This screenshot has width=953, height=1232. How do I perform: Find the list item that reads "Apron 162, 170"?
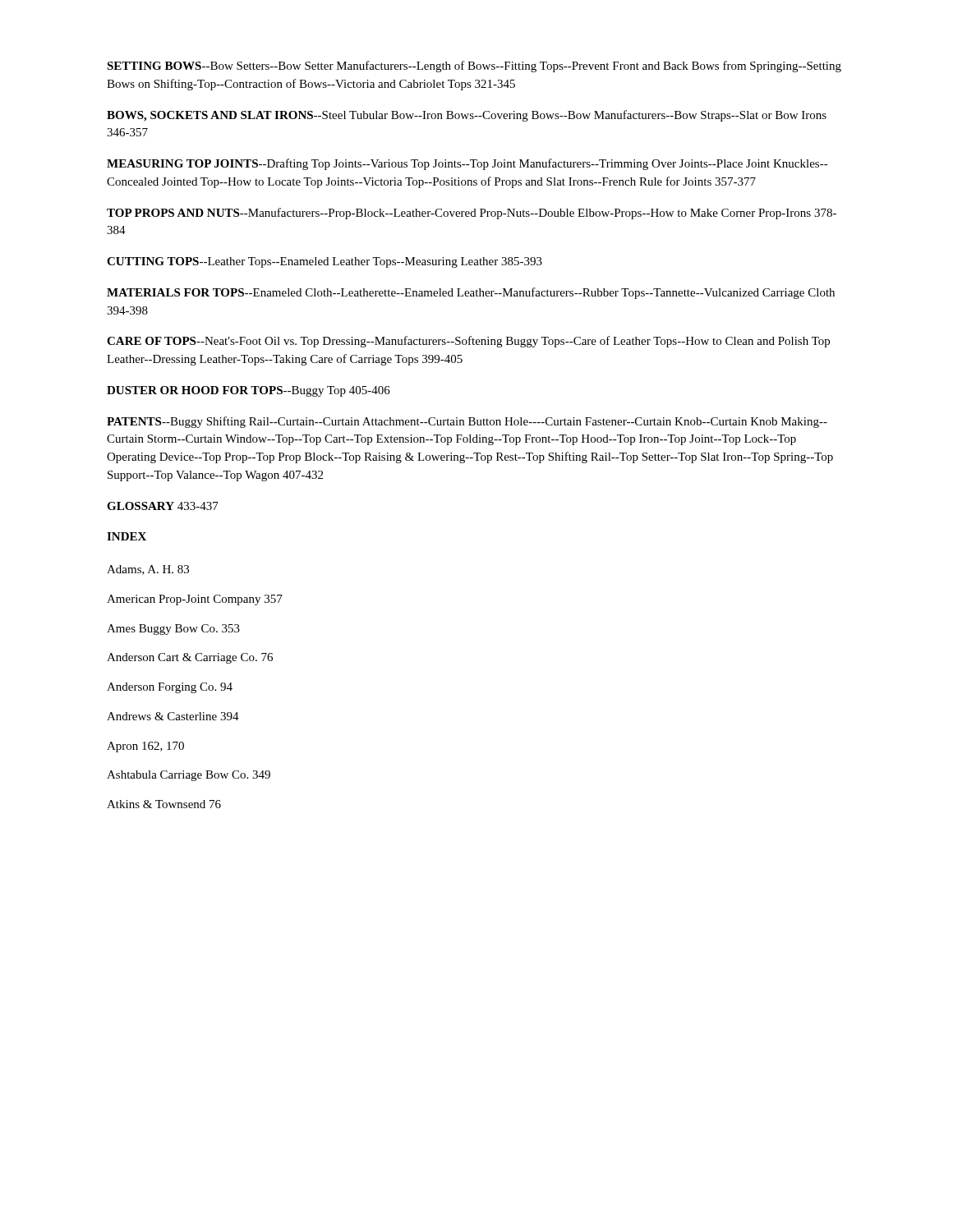click(146, 745)
